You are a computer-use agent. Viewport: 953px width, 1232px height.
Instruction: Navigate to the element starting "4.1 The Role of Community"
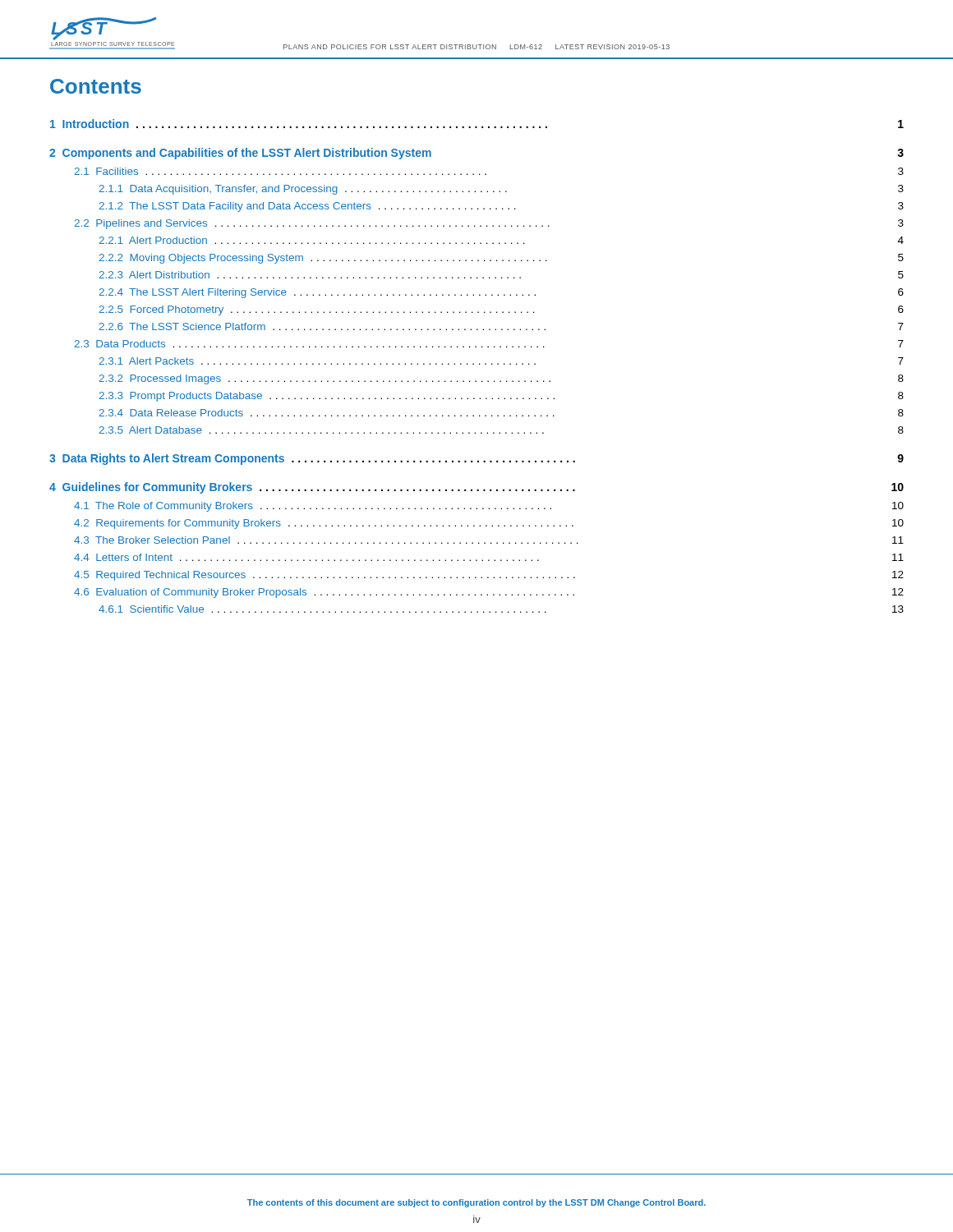[489, 506]
